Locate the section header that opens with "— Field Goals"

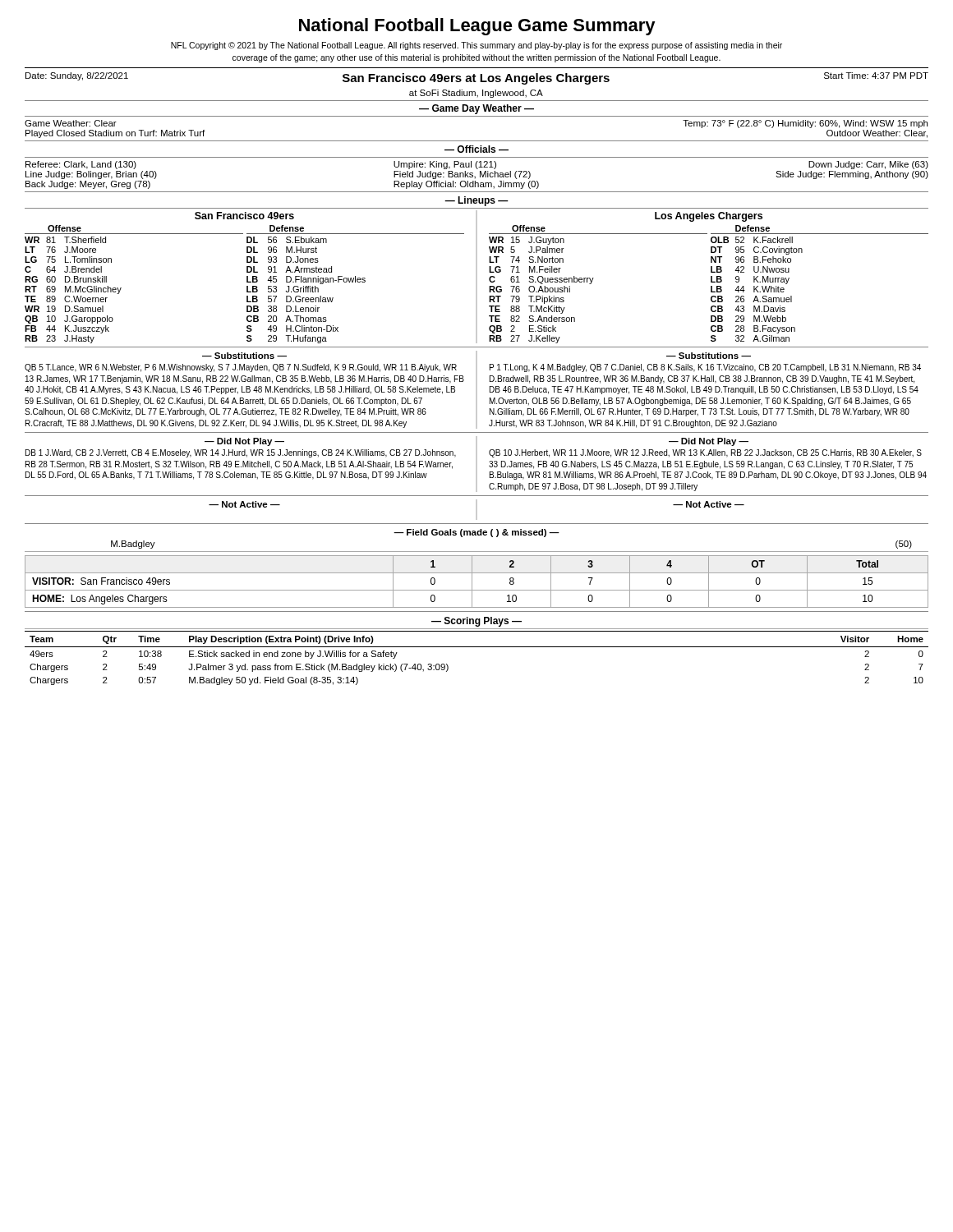476,532
